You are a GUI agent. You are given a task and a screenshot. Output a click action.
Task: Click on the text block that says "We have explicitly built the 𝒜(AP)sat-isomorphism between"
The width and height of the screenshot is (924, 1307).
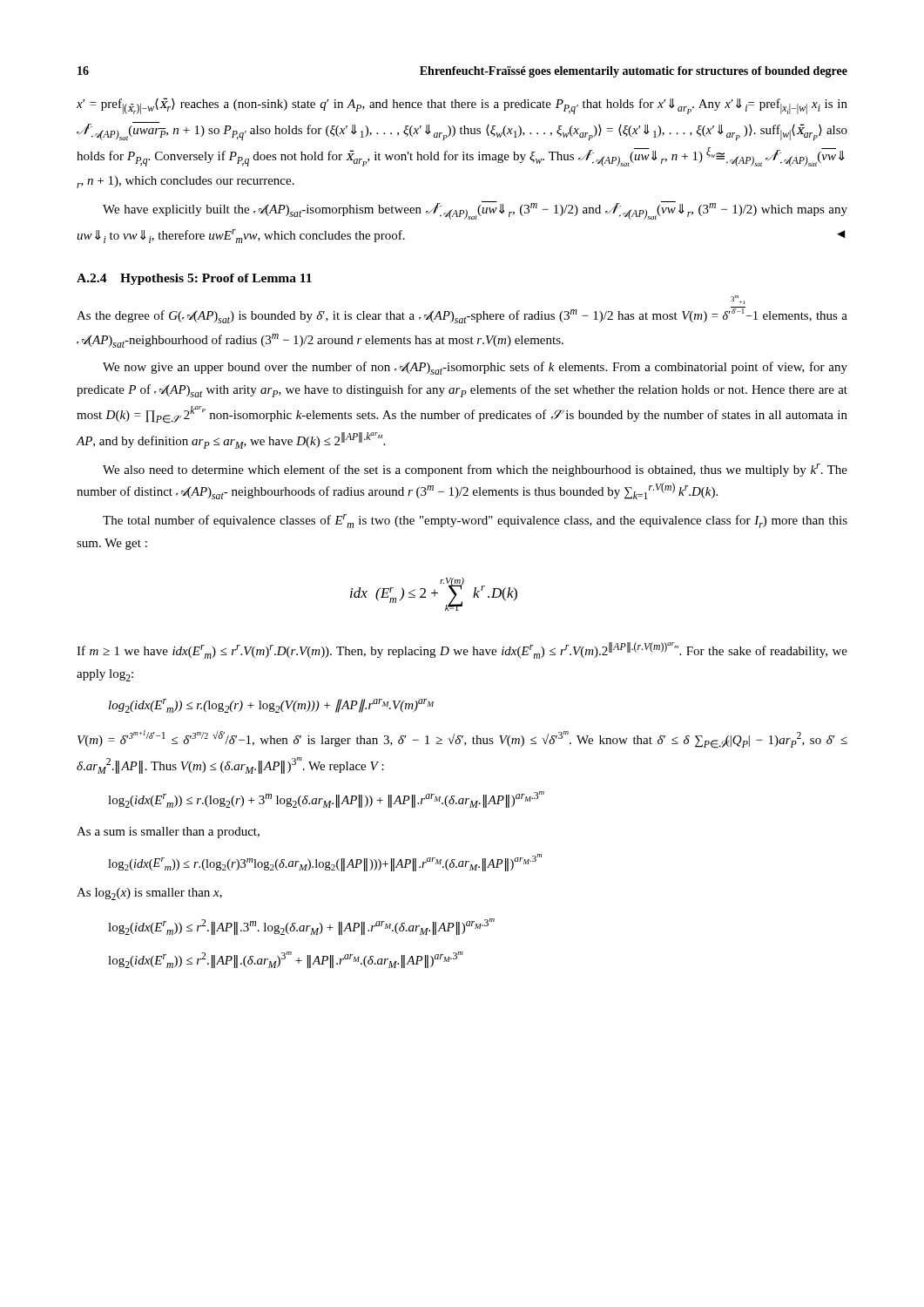point(462,223)
